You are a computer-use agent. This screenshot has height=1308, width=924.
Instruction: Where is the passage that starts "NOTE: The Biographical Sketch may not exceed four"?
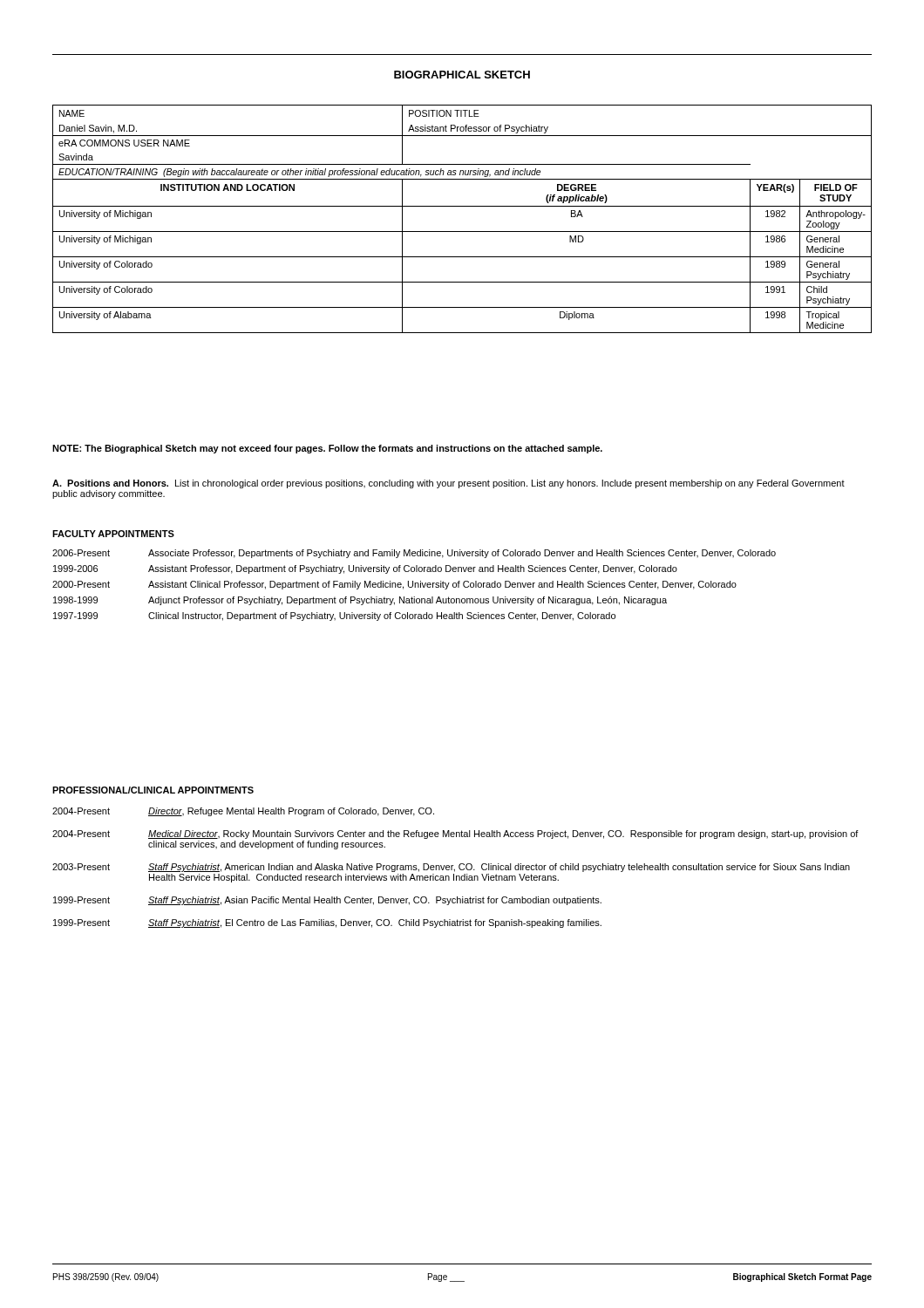328,448
